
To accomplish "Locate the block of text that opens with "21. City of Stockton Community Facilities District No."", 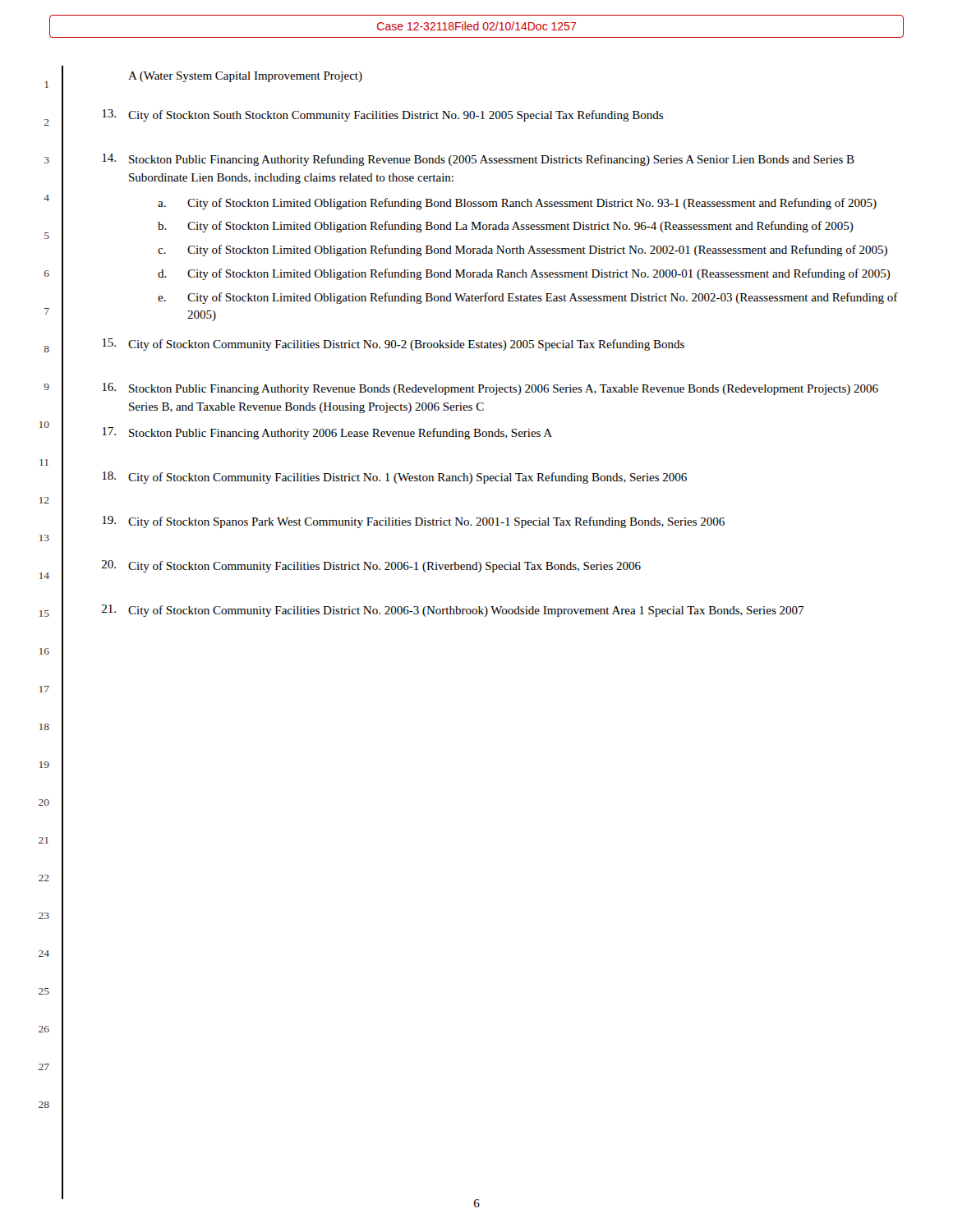I will click(491, 610).
